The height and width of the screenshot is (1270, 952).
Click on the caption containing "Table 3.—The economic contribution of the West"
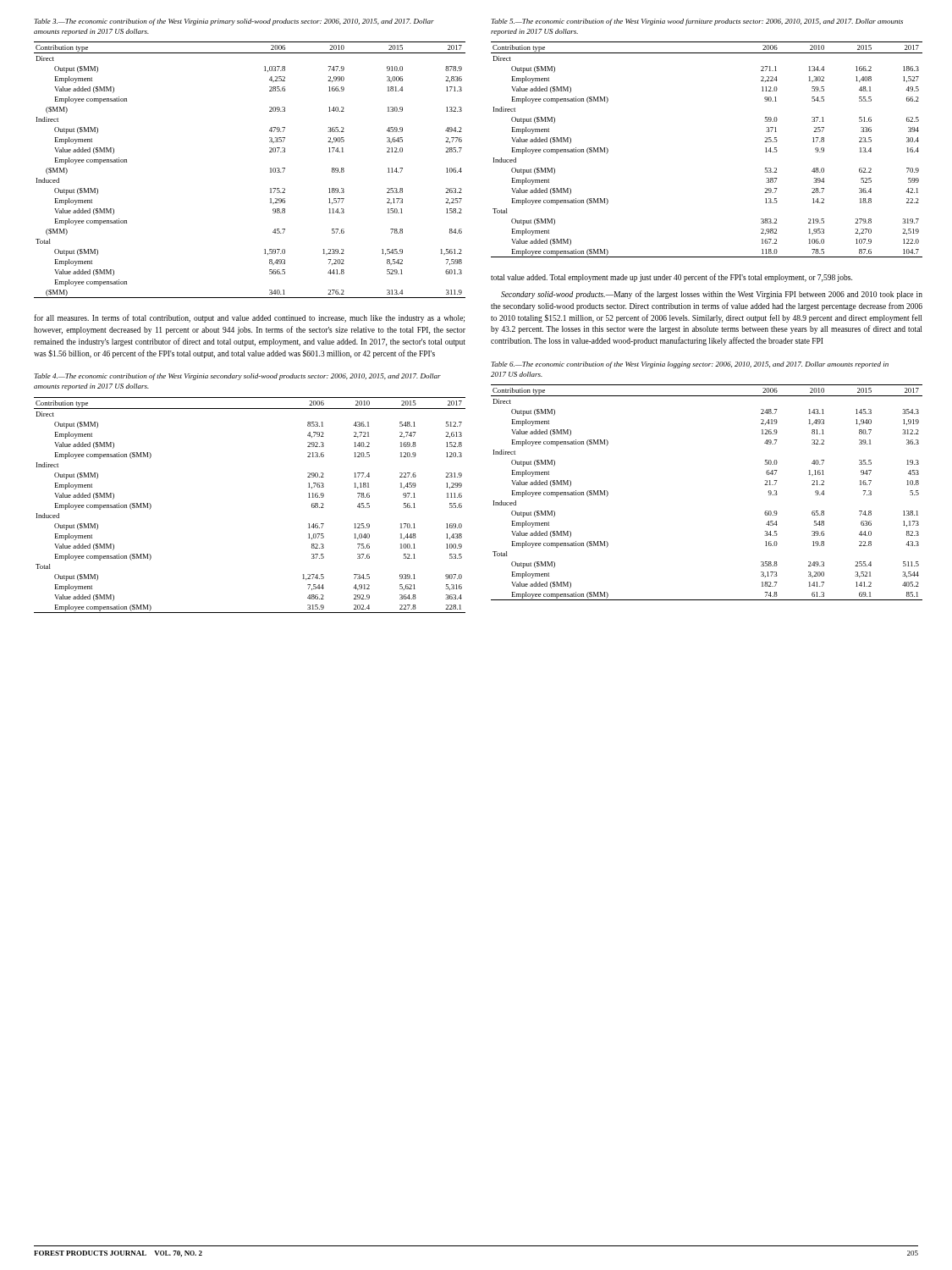pos(234,26)
